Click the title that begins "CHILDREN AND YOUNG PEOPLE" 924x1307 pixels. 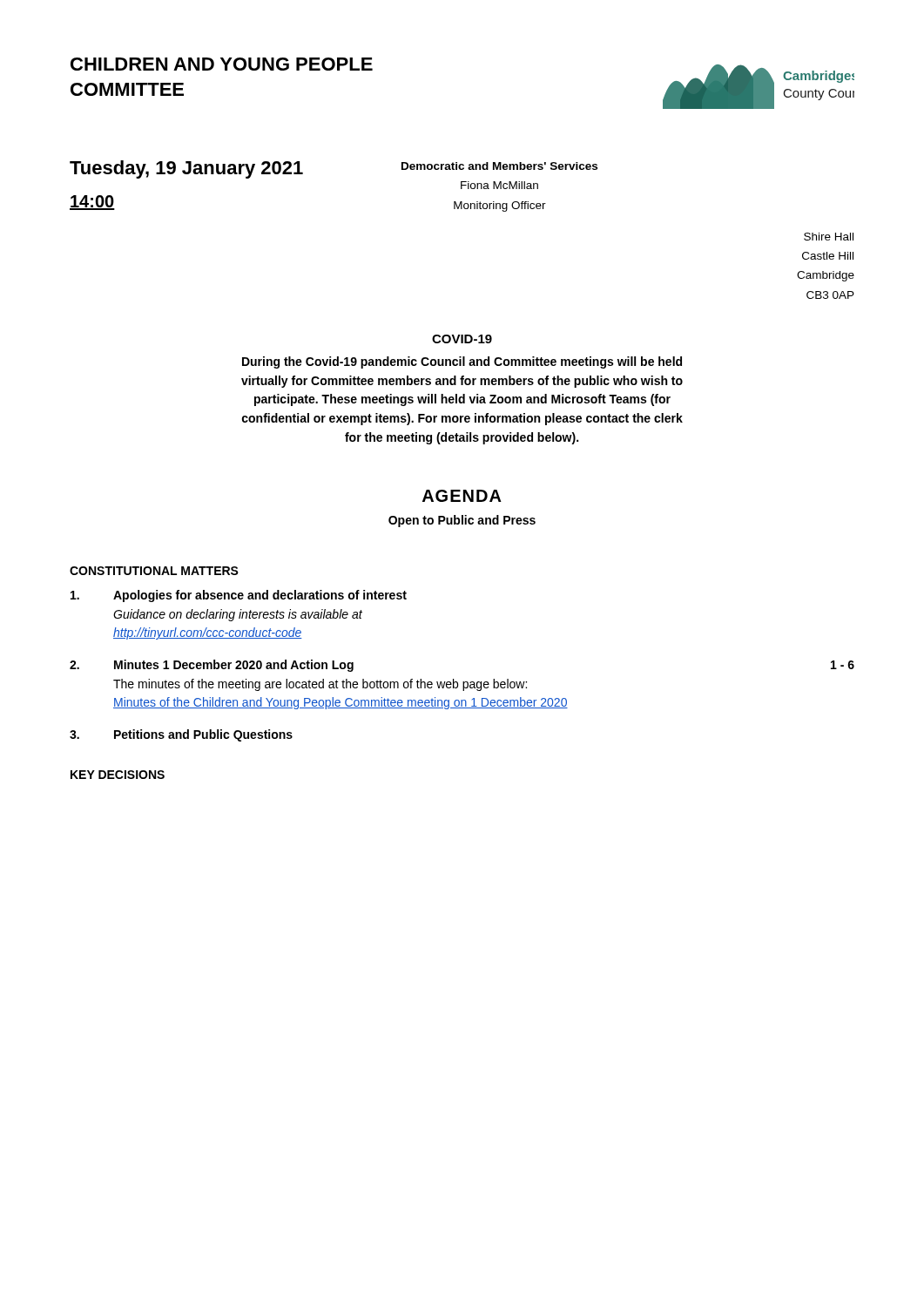pyautogui.click(x=221, y=77)
